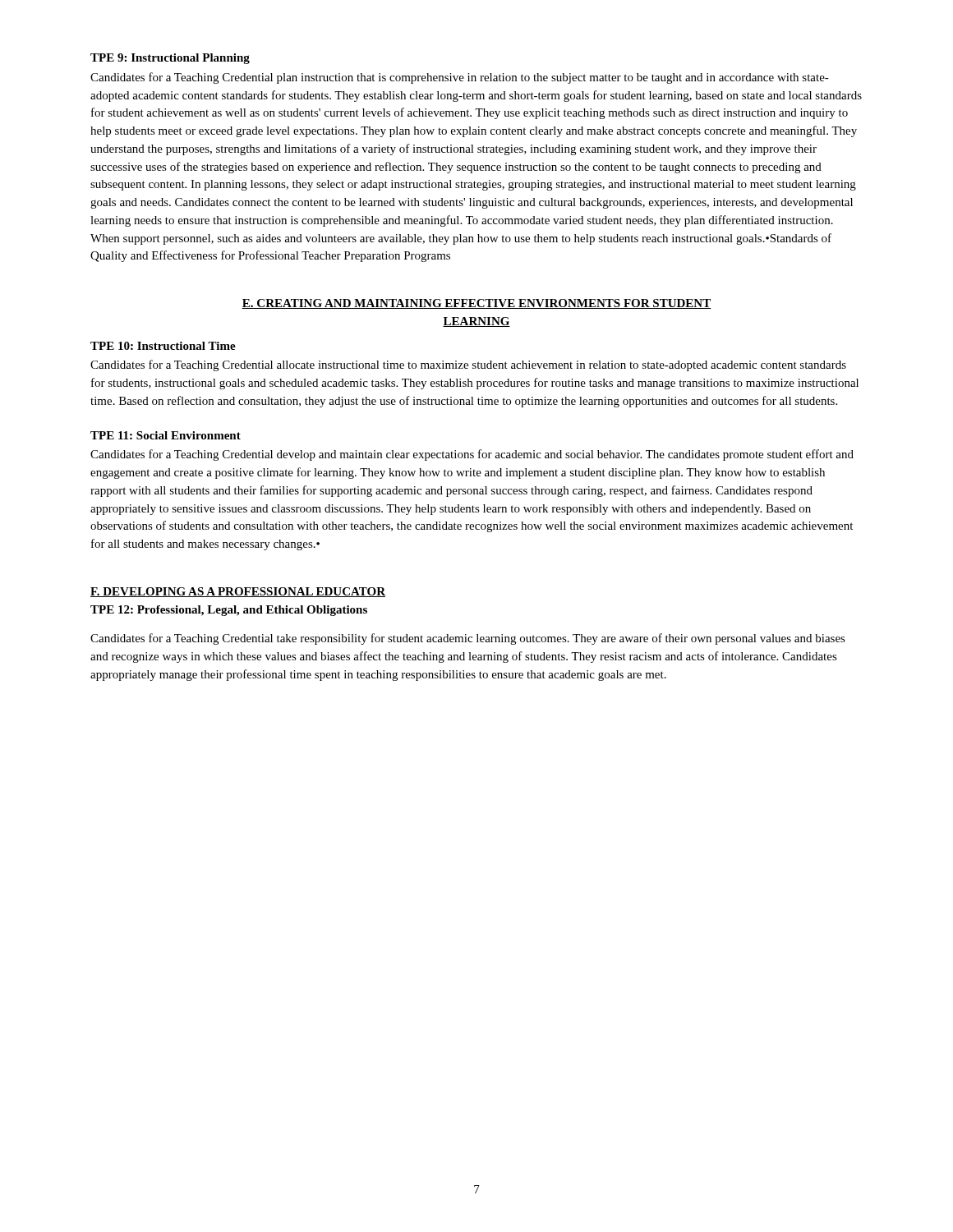The height and width of the screenshot is (1232, 953).
Task: Find the section header on this page that starts "E. CREATING AND MAINTAINING"
Action: pos(476,312)
